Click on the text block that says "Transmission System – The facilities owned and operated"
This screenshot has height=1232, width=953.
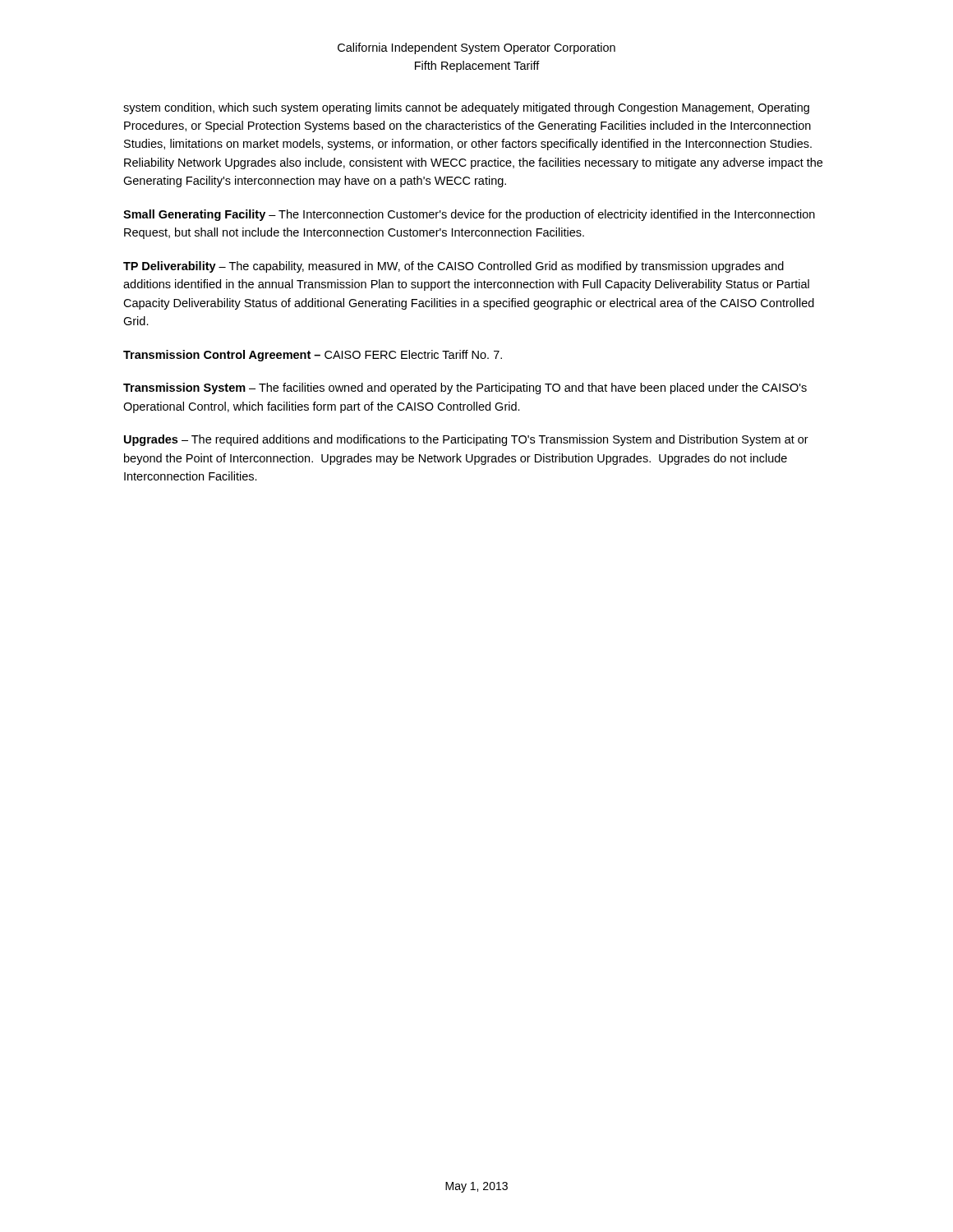(465, 397)
